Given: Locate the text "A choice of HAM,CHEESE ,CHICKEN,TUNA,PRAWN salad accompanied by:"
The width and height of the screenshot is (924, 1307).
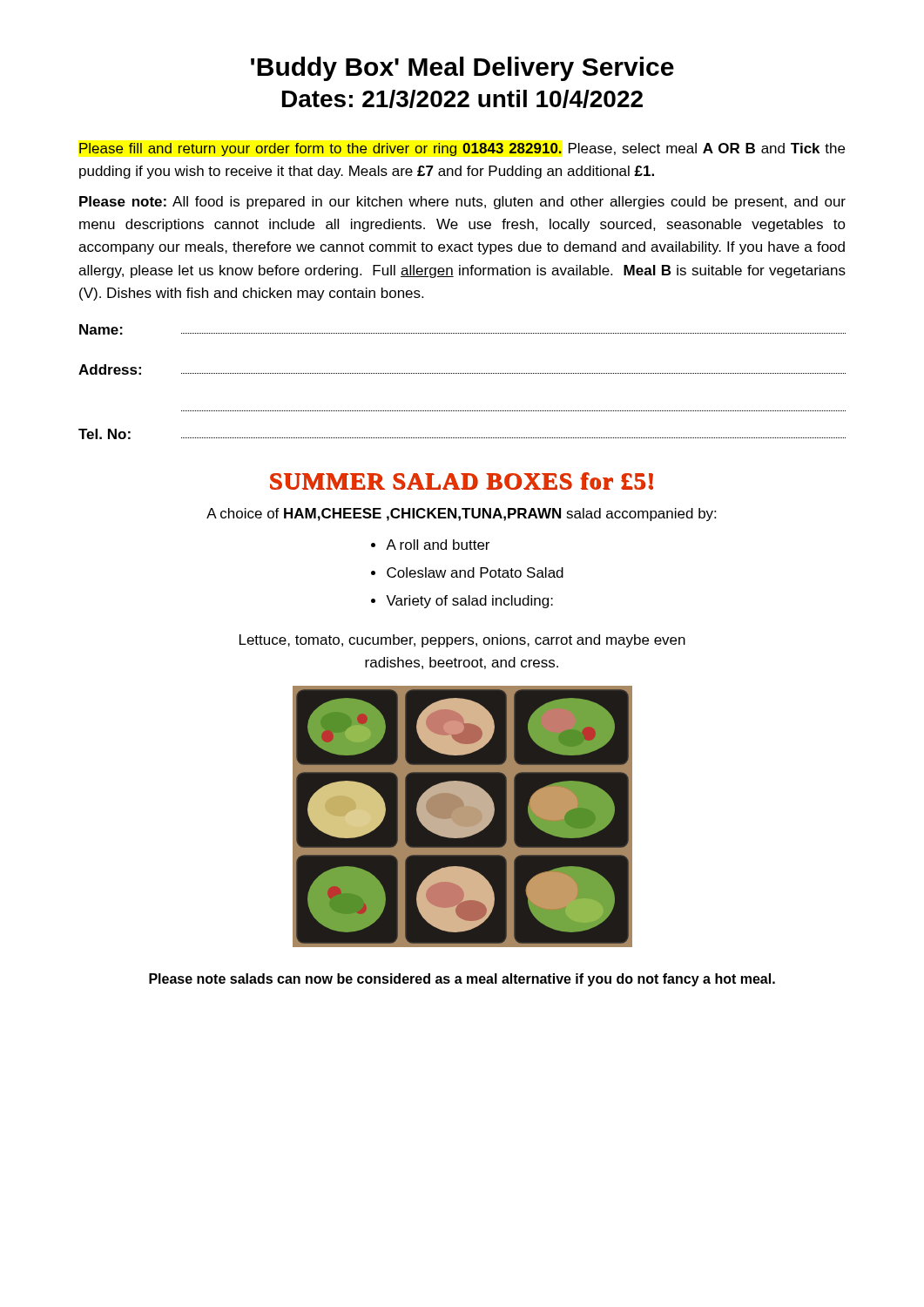Looking at the screenshot, I should (462, 513).
